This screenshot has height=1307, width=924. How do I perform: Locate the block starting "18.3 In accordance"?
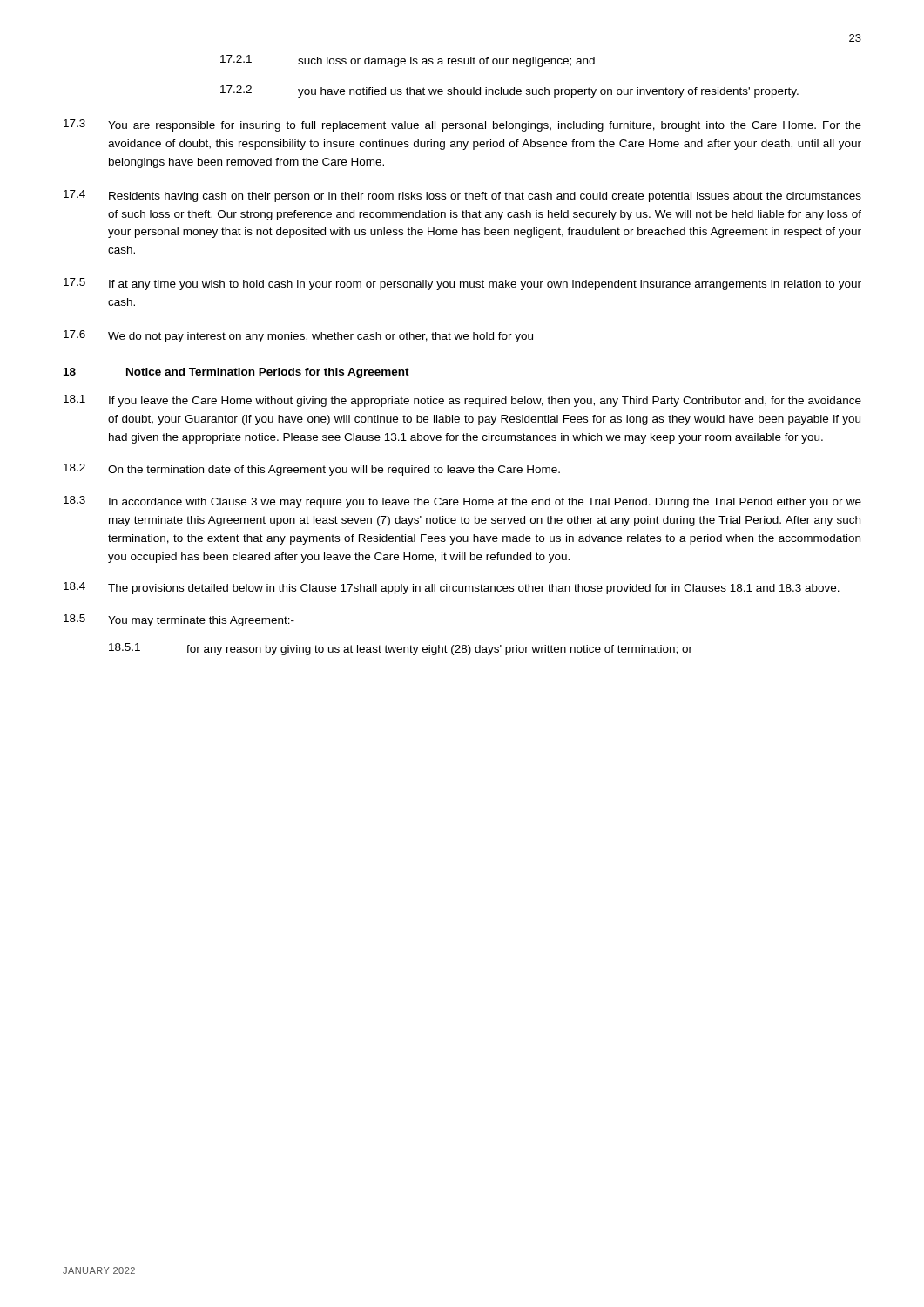(462, 529)
